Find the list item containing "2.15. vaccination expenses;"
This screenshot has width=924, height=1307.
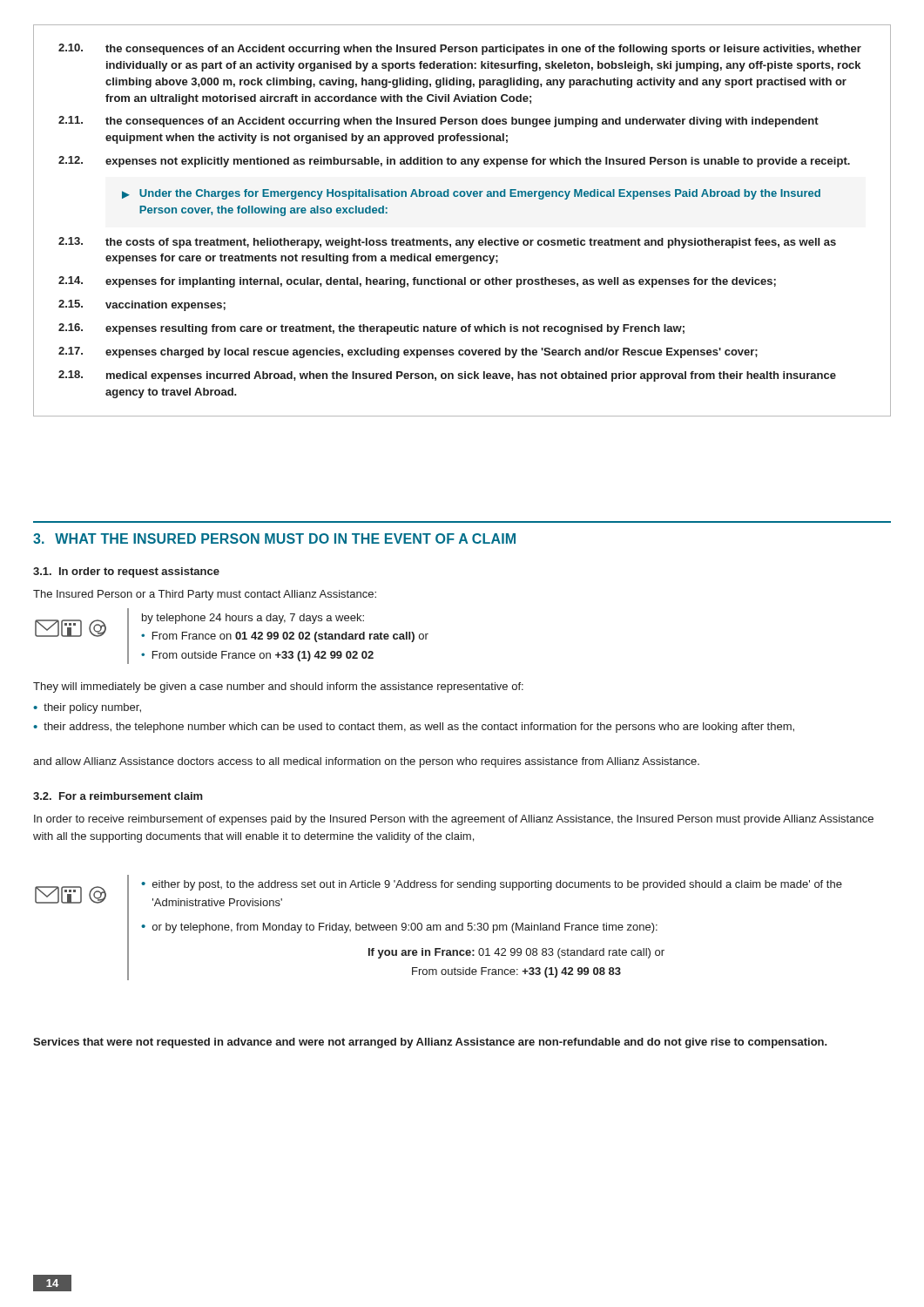click(x=142, y=305)
